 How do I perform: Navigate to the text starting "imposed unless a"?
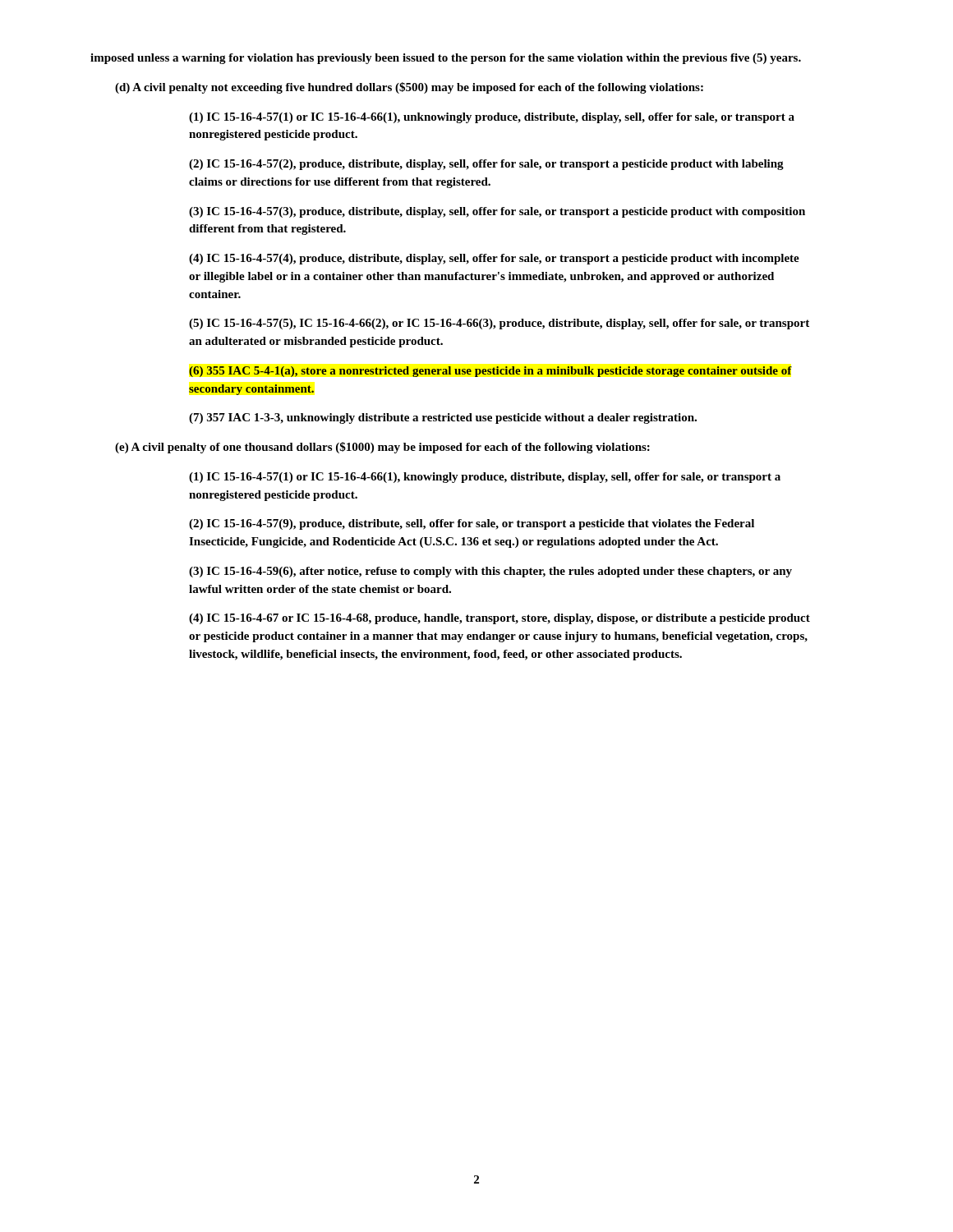point(446,57)
